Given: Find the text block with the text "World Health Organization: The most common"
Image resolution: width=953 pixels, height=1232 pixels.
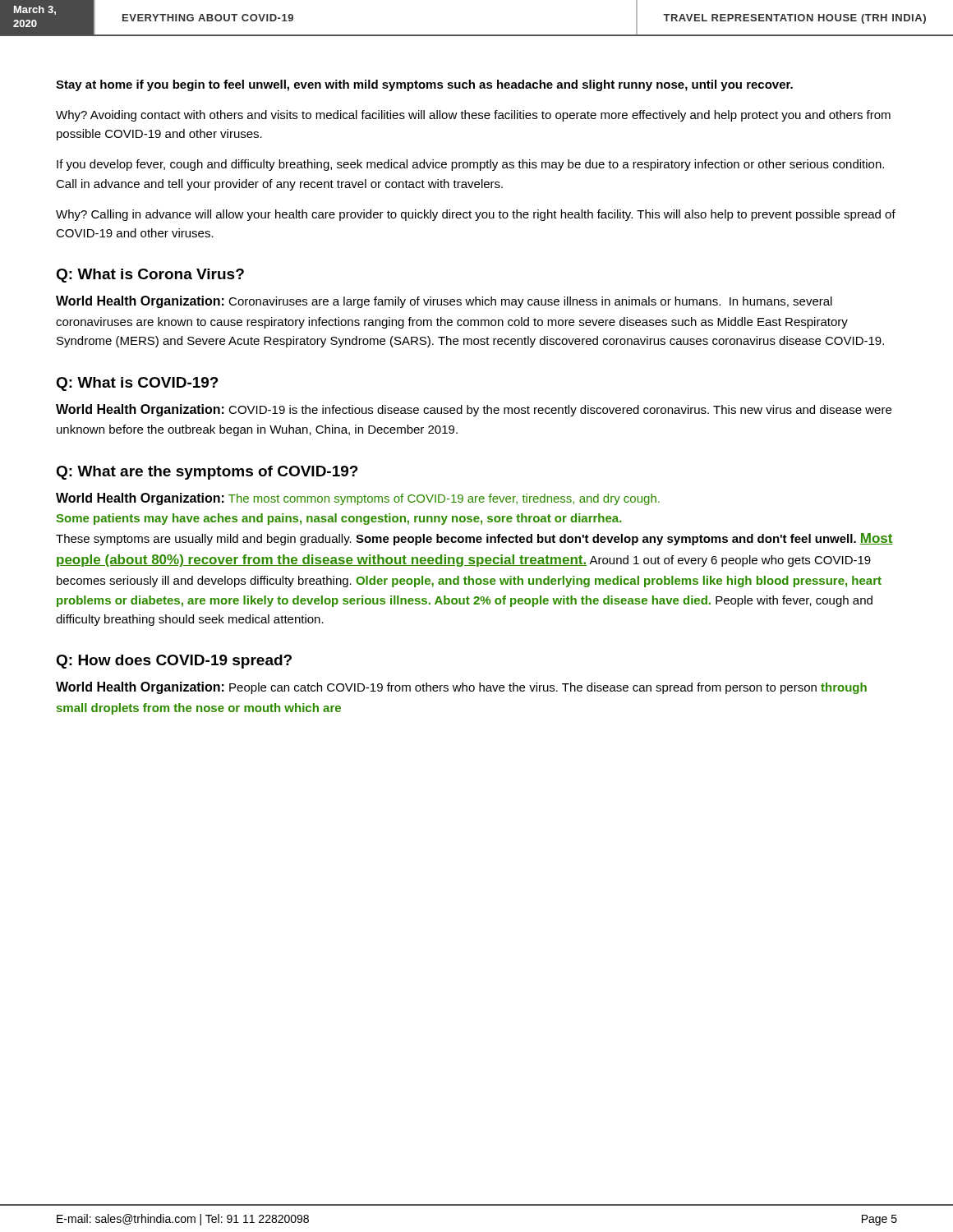Looking at the screenshot, I should (x=474, y=558).
